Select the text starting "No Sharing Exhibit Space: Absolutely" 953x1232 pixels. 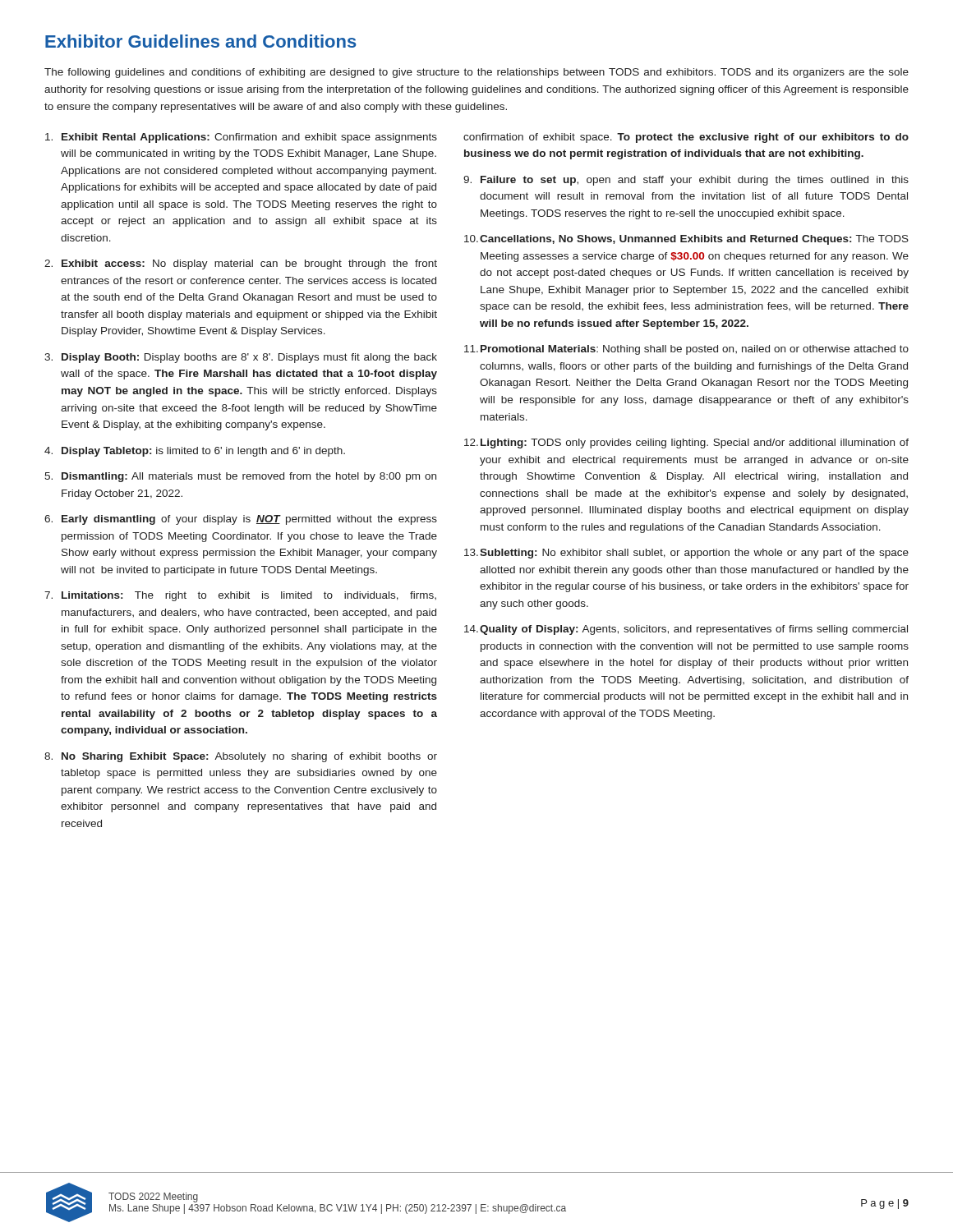pos(249,790)
